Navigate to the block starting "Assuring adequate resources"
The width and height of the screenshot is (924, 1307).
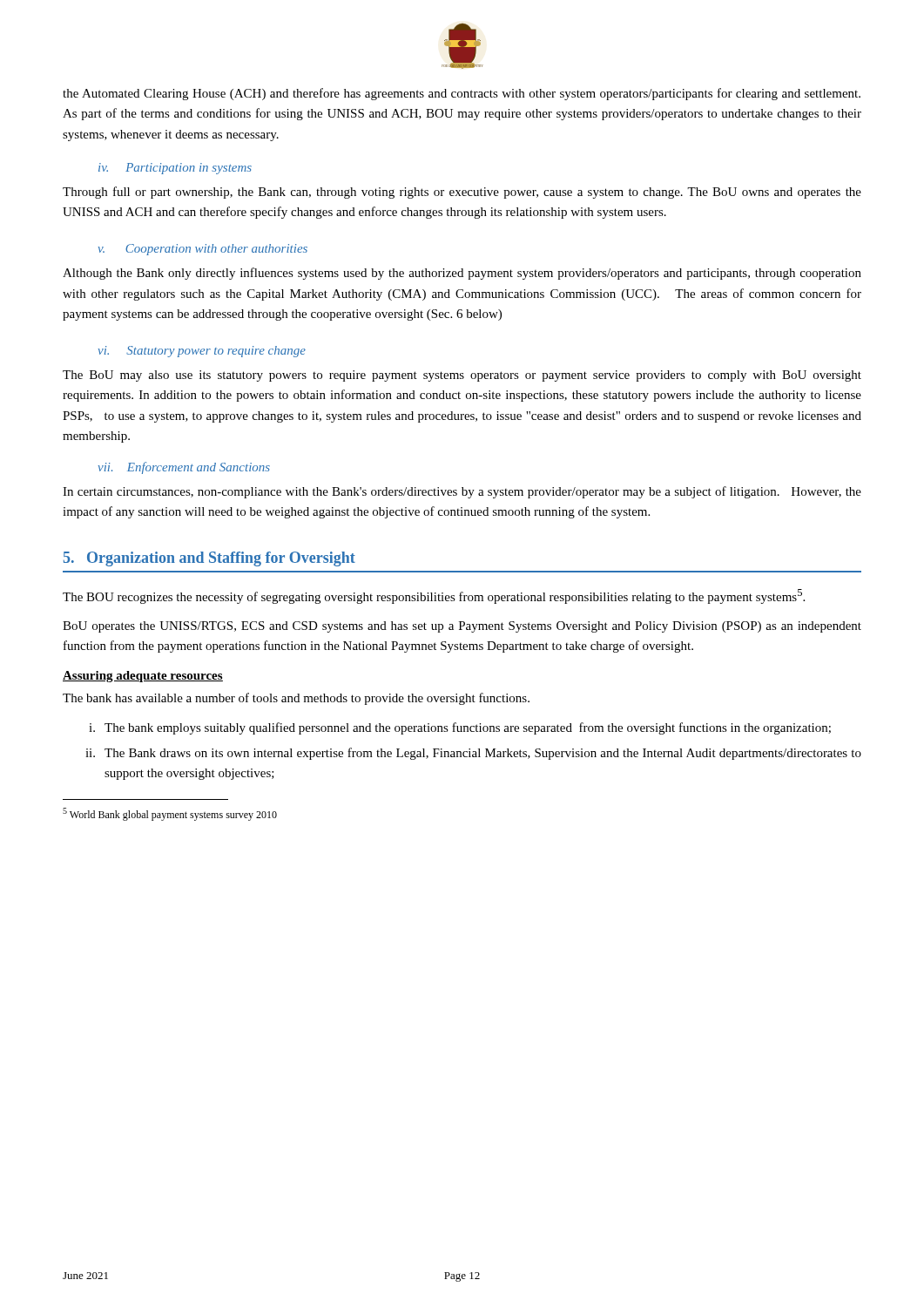click(143, 676)
